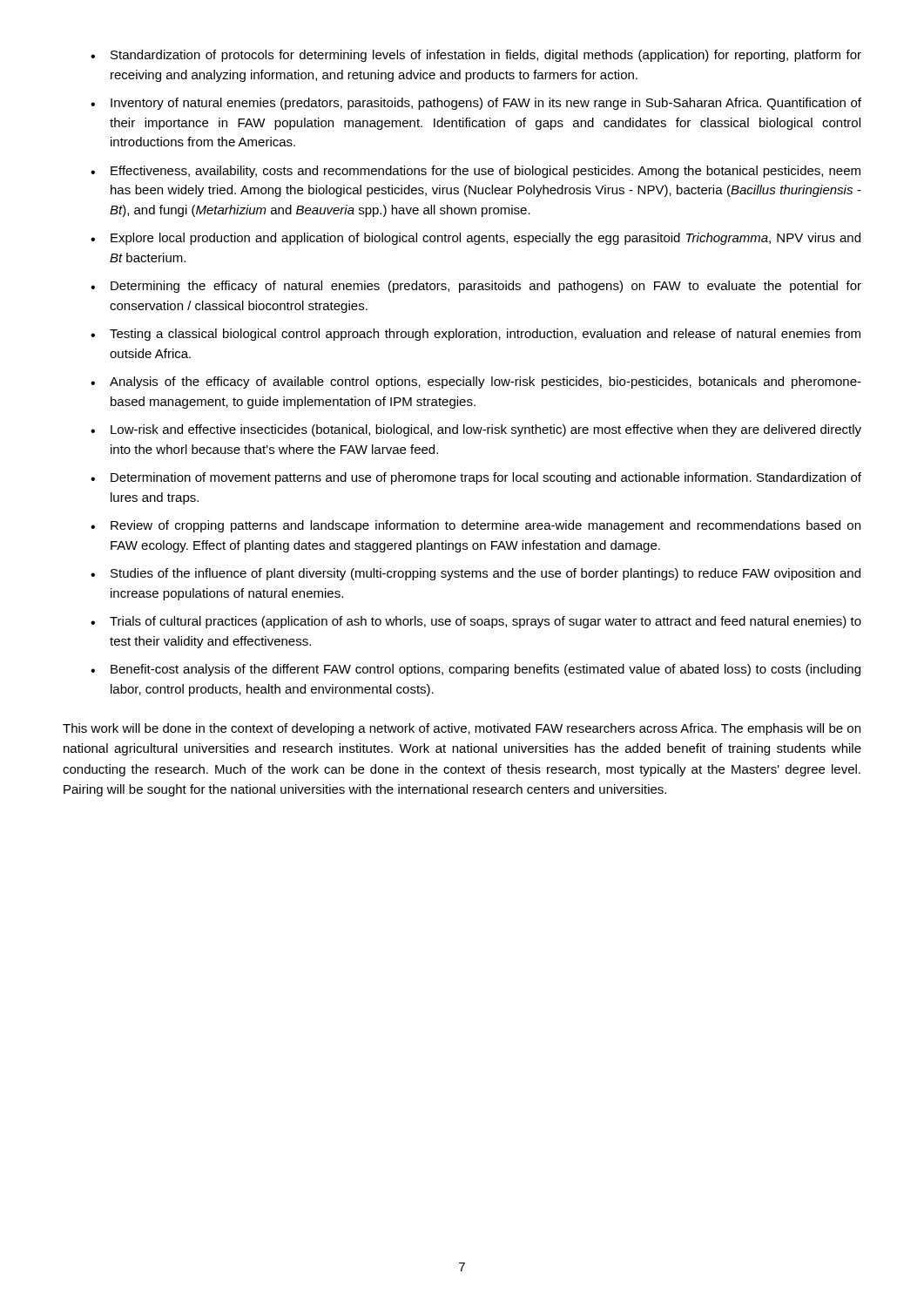Screen dimensions: 1307x924
Task: Select the text starting "• Review of cropping patterns and landscape"
Action: point(462,535)
